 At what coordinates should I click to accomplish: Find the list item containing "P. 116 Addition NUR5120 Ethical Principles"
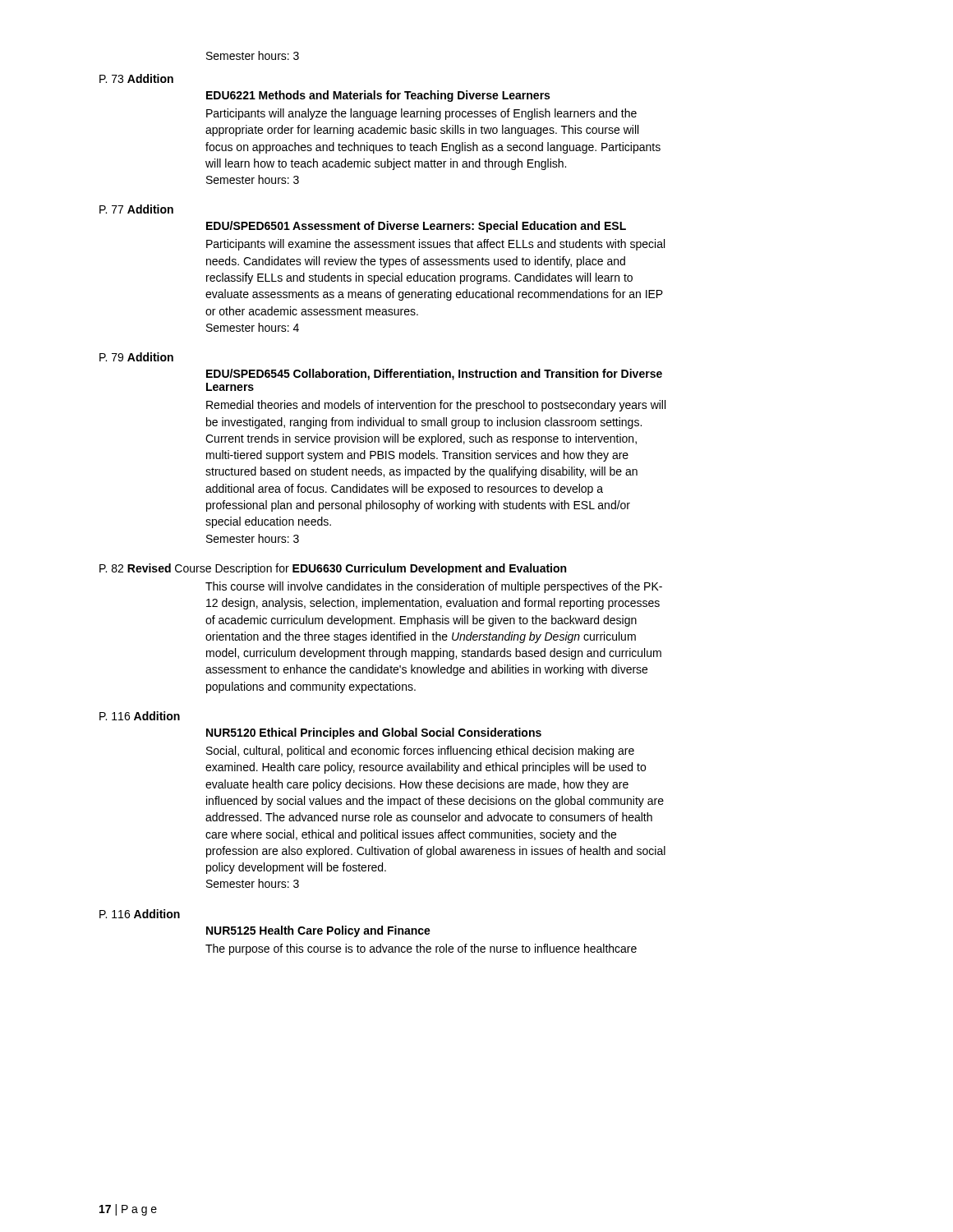click(x=493, y=801)
